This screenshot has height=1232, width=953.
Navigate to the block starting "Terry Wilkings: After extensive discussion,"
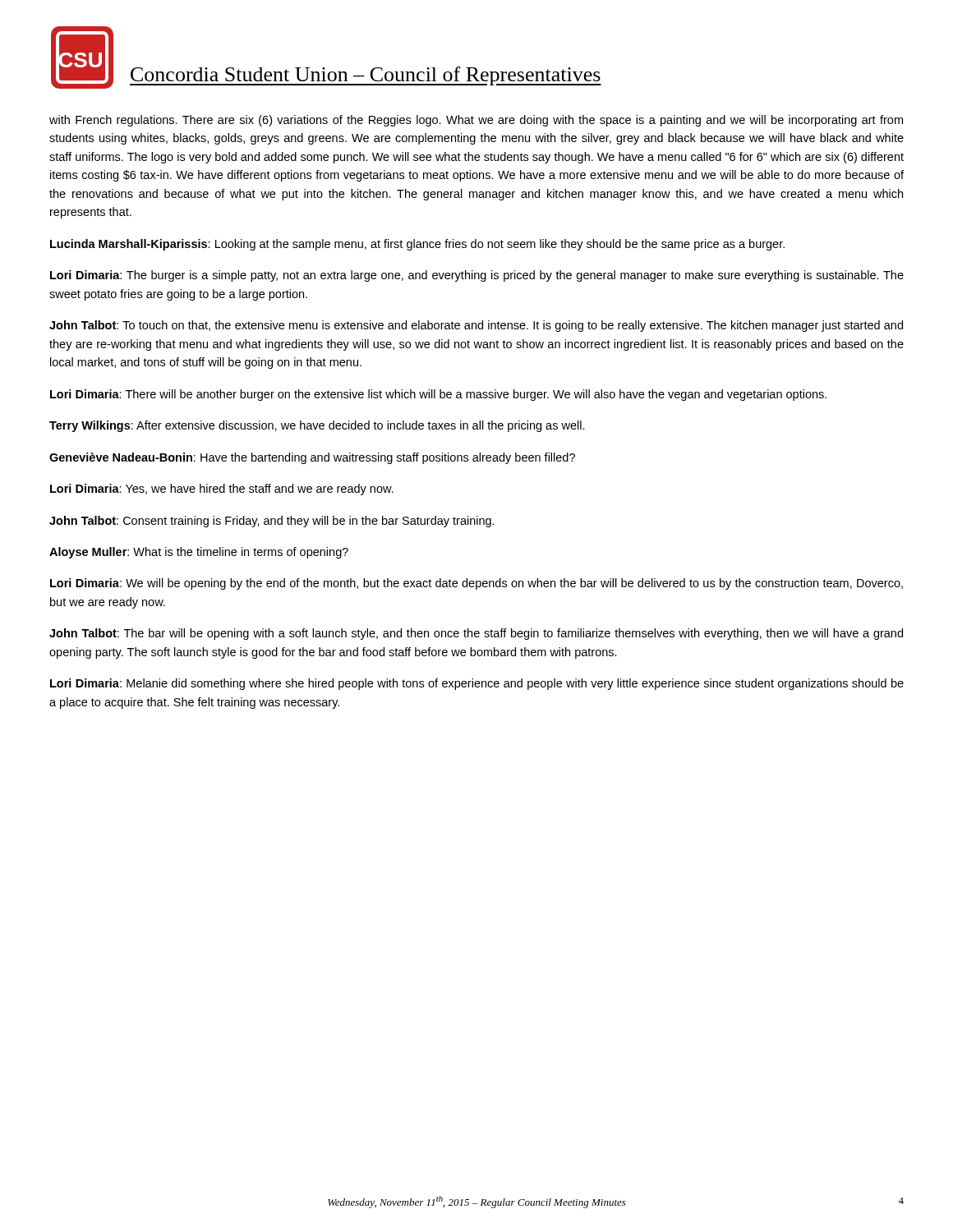tap(317, 426)
